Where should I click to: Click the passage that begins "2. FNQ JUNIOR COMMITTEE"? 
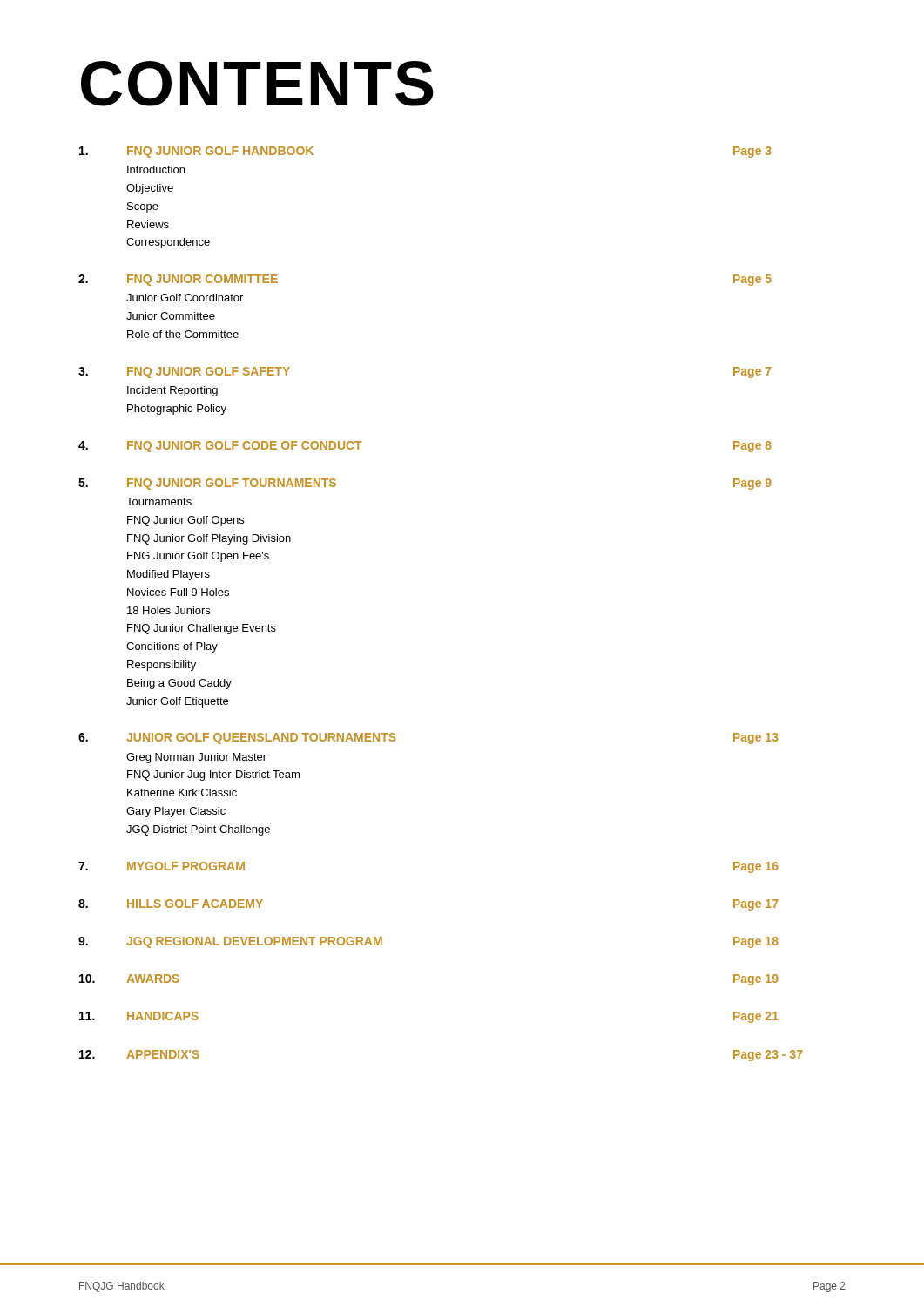[197, 279]
